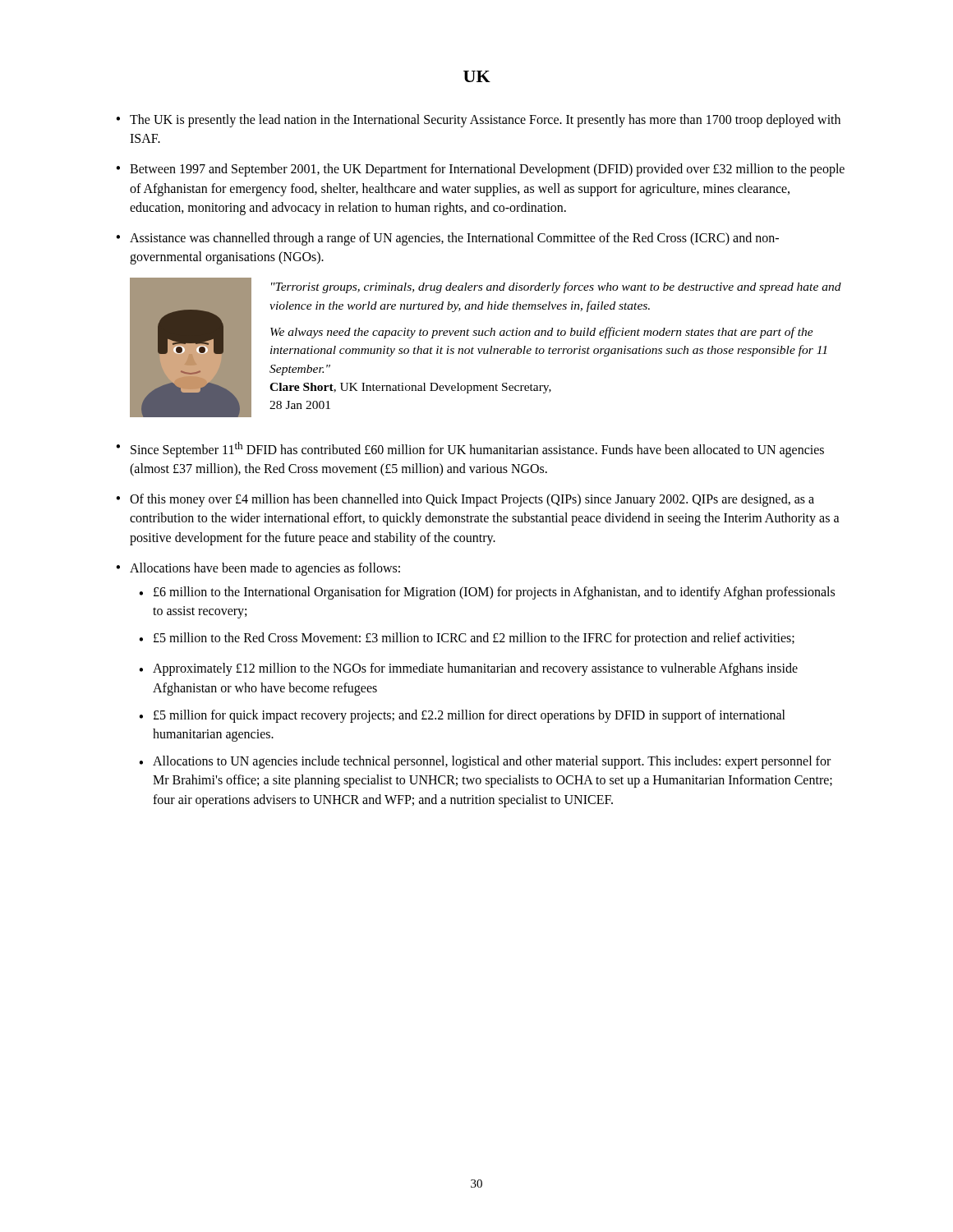This screenshot has width=953, height=1232.
Task: Select the list item with the text "• £5 million for quick impact recovery"
Action: coord(488,724)
